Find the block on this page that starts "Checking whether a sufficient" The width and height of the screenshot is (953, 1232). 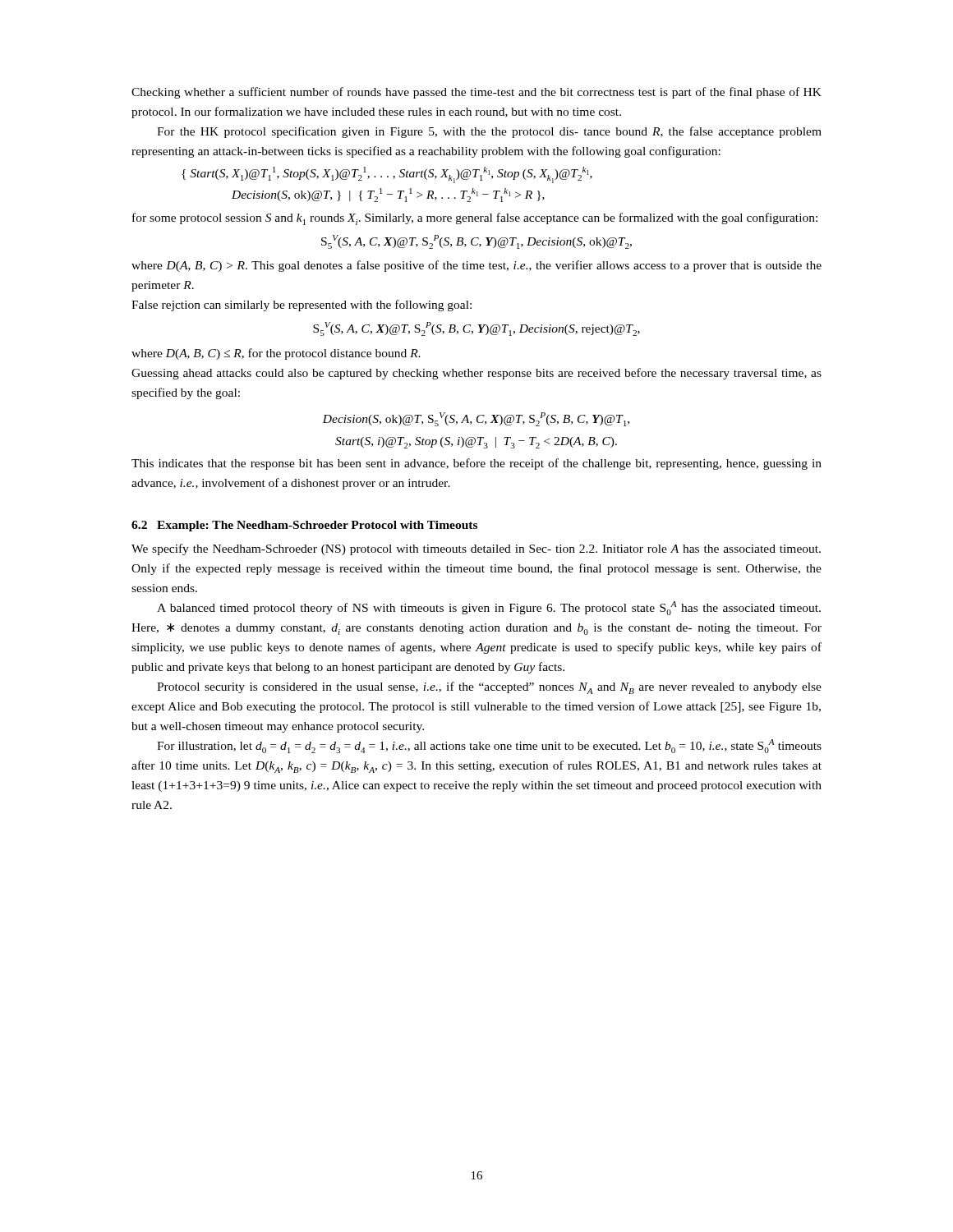(476, 122)
